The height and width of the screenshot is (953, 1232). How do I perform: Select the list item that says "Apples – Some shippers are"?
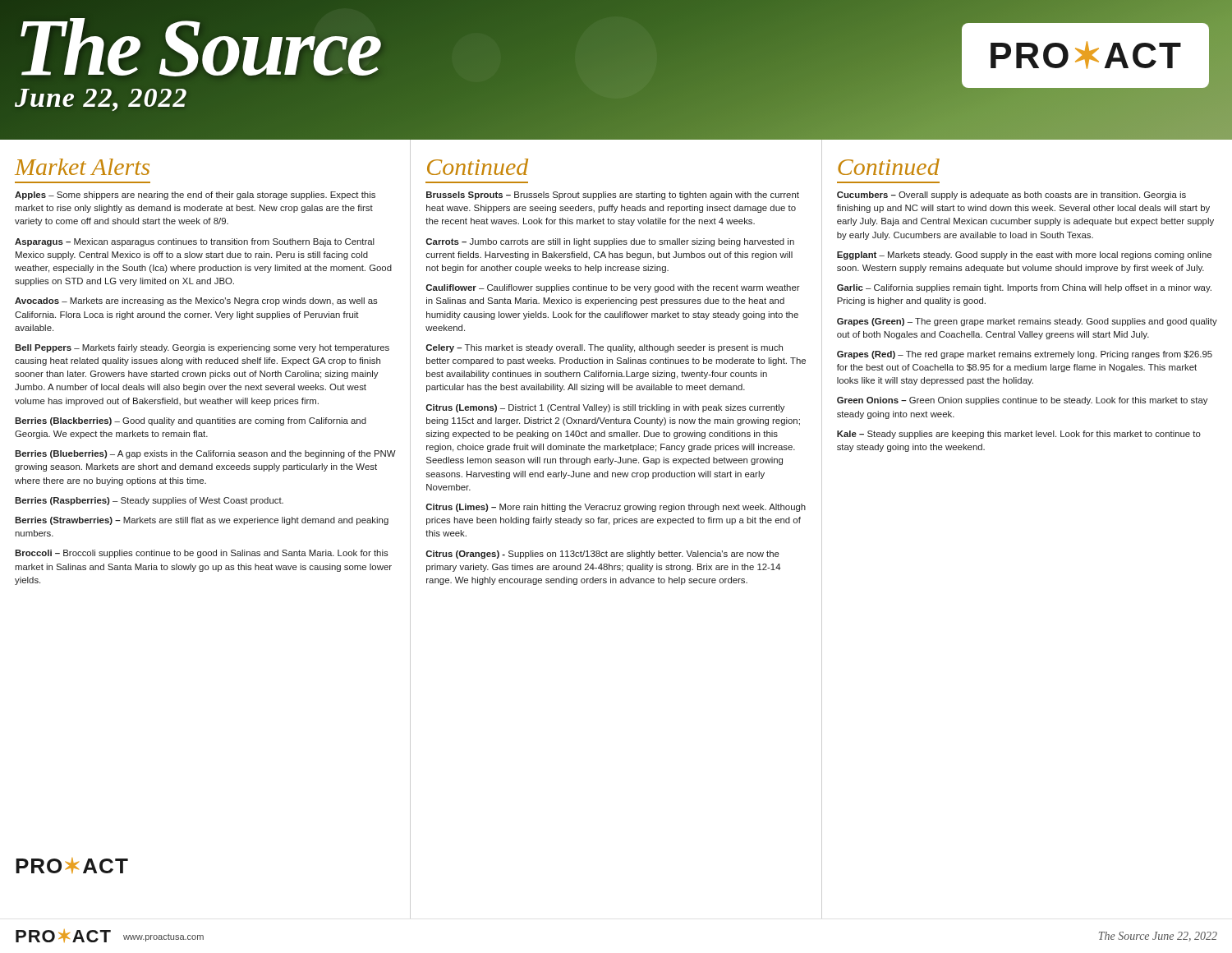(195, 208)
